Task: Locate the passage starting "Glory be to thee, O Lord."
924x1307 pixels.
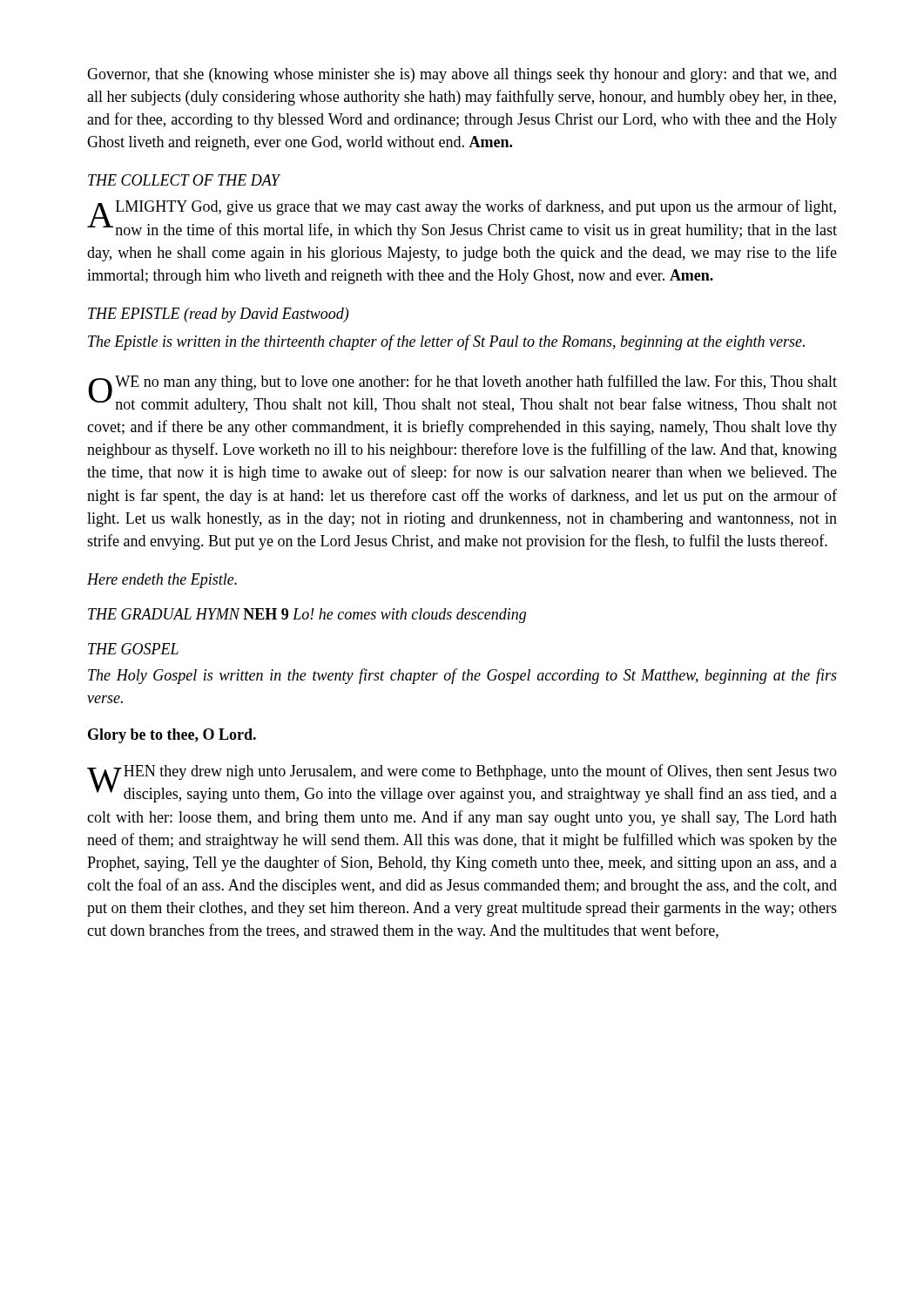Action: pos(172,736)
